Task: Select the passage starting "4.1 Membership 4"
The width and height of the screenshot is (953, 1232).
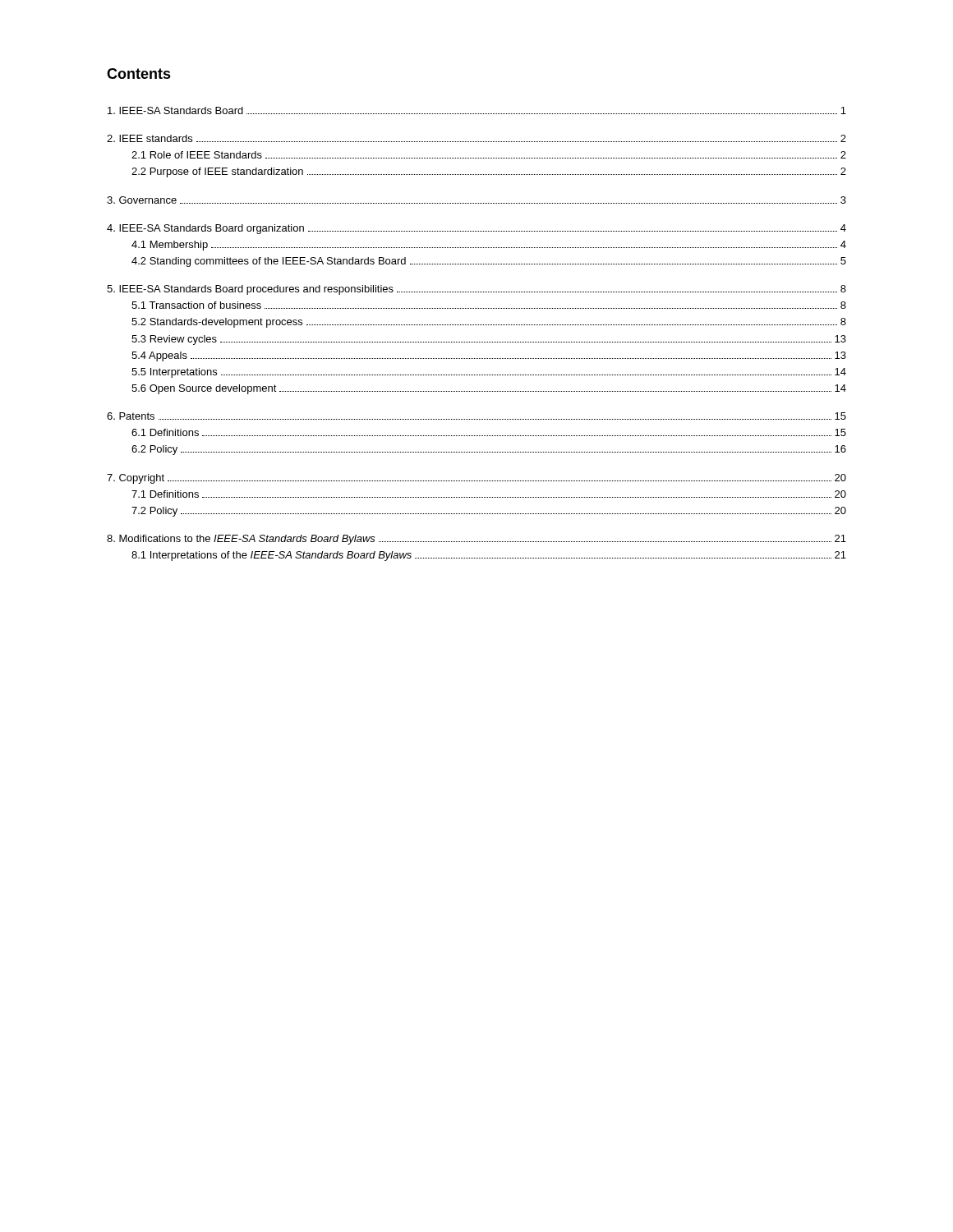Action: click(x=489, y=245)
